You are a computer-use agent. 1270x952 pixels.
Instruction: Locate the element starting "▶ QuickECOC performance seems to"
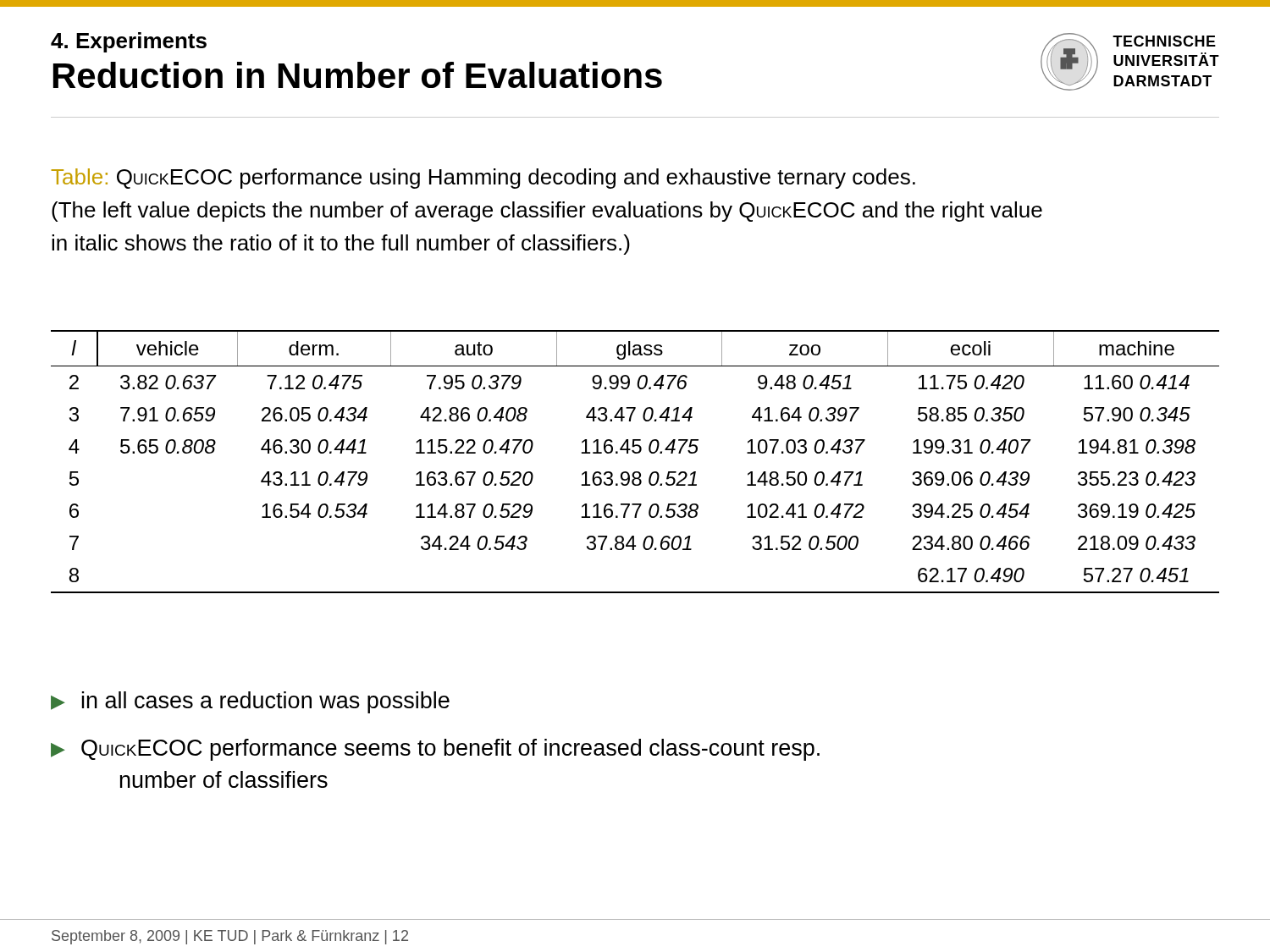click(x=436, y=765)
